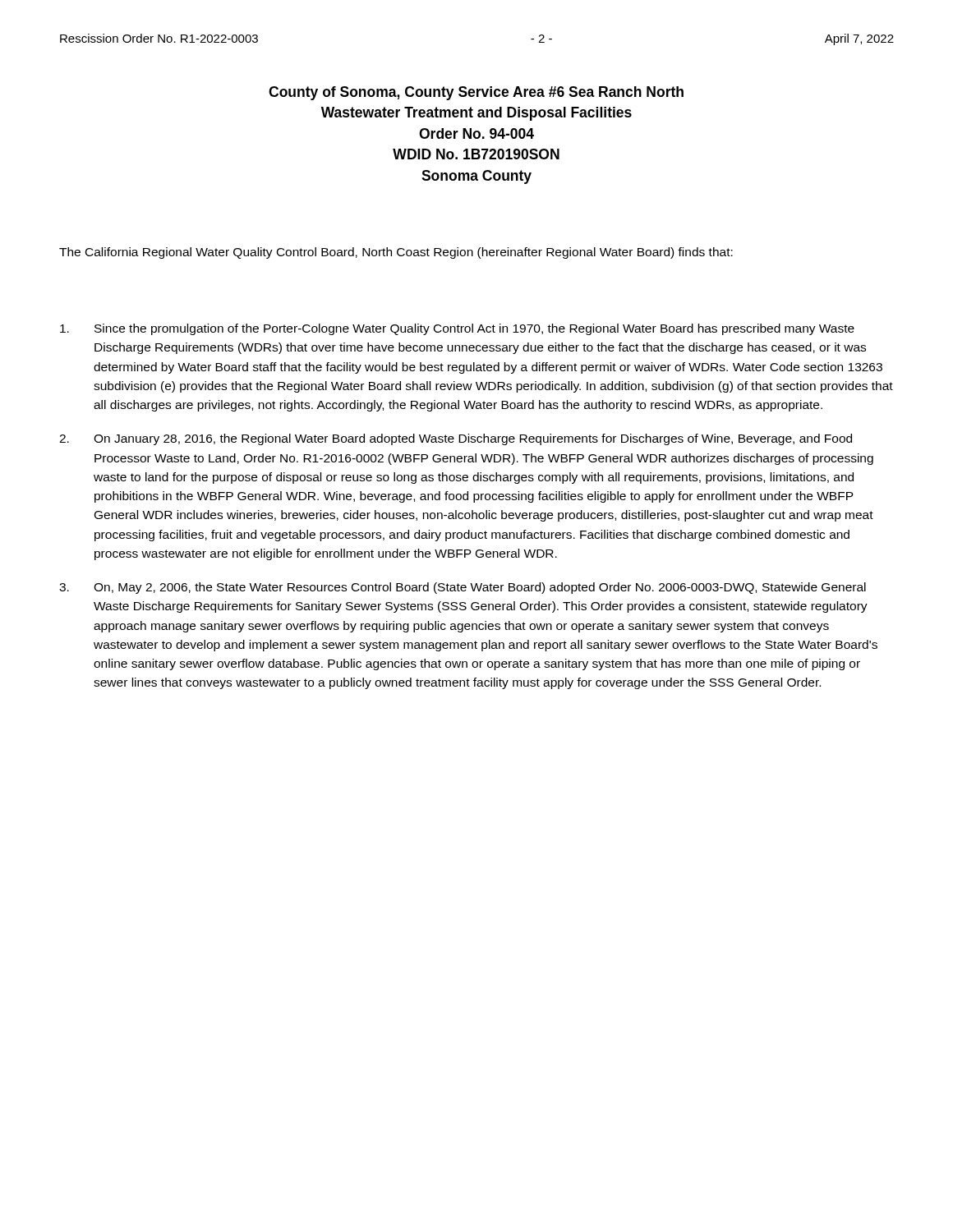
Task: Select the text block containing "The California Regional Water Quality Control"
Action: pos(476,252)
